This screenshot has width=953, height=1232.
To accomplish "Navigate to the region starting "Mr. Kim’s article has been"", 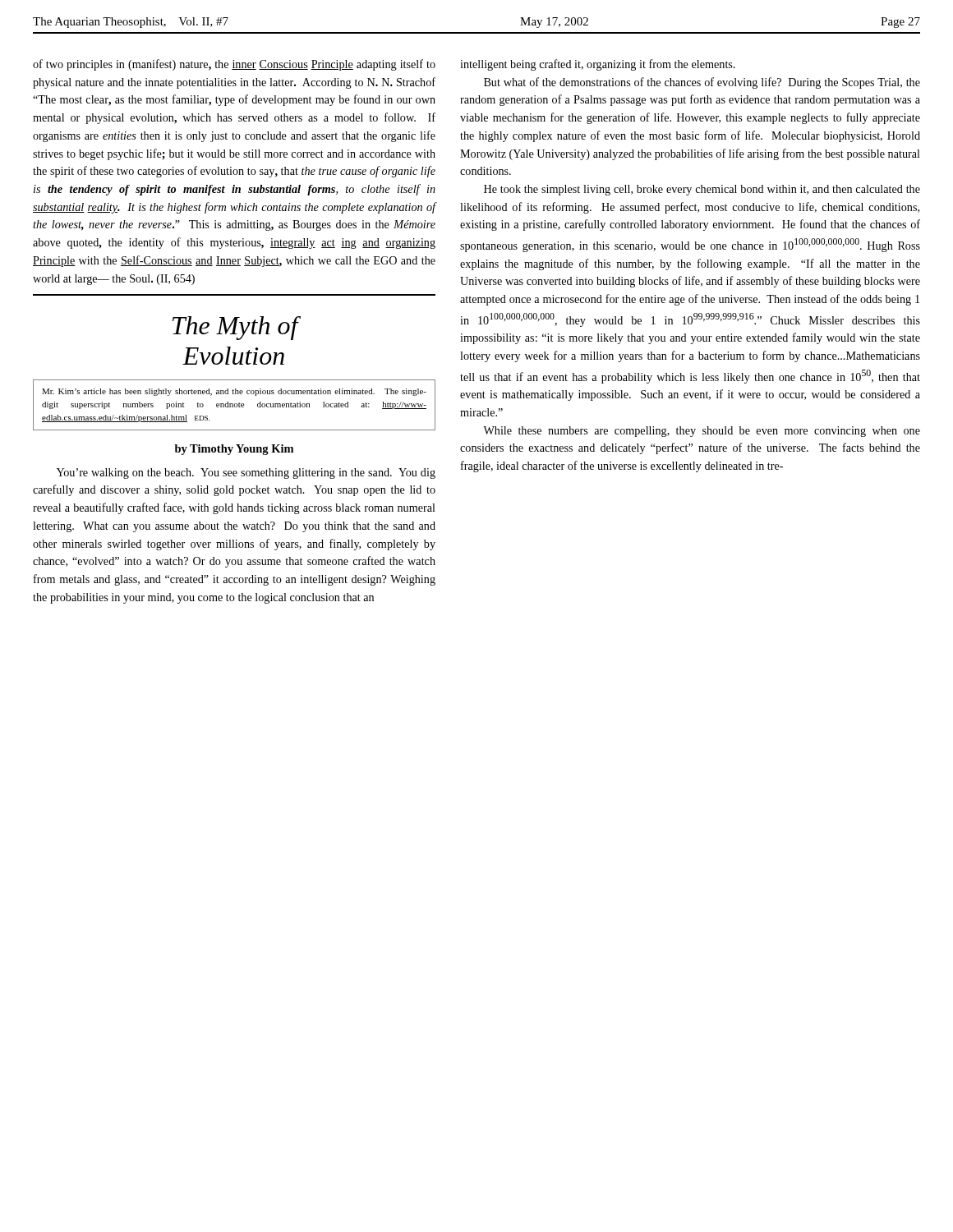I will pyautogui.click(x=234, y=404).
